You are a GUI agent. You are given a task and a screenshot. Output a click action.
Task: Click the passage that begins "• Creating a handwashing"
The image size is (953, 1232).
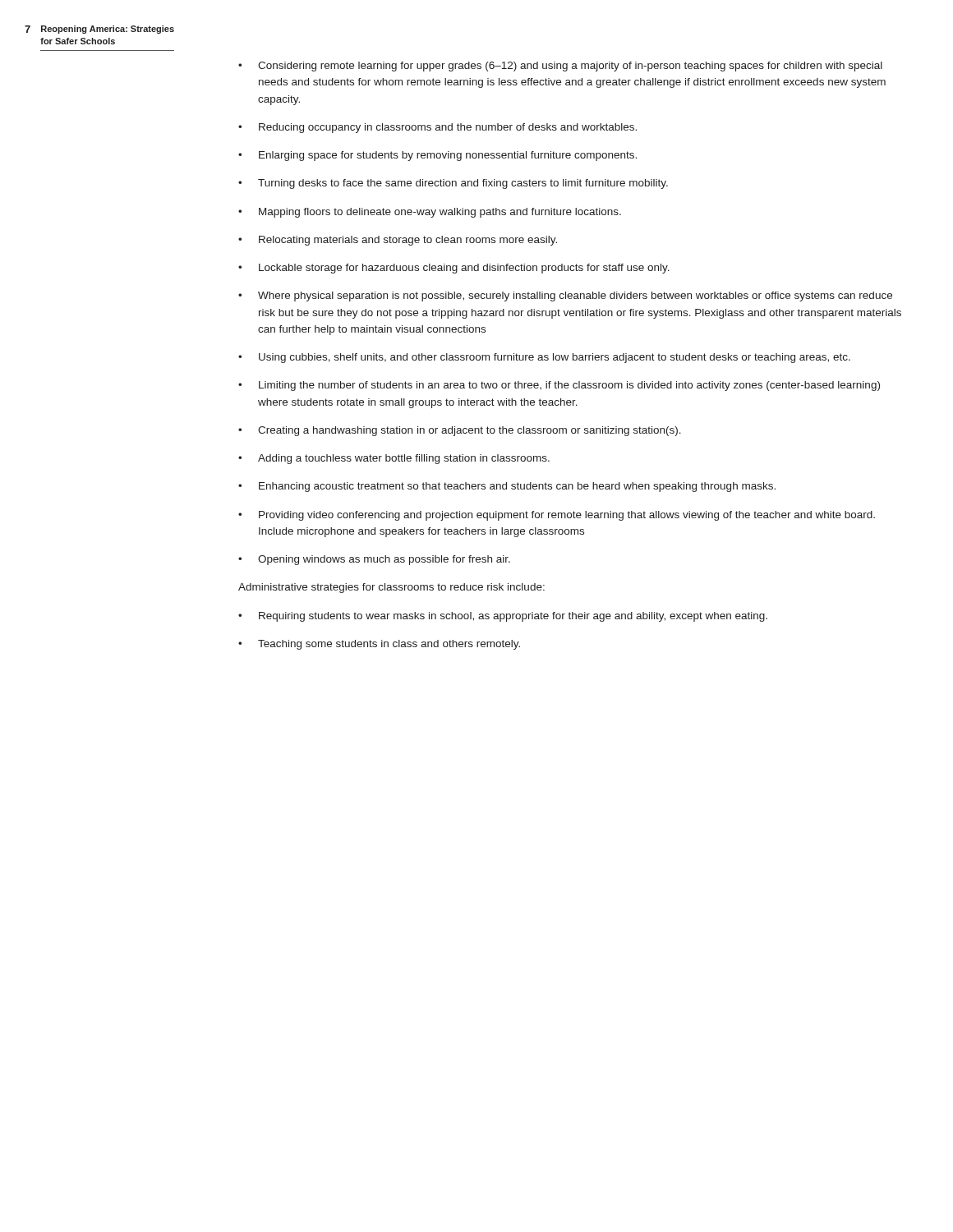[575, 430]
